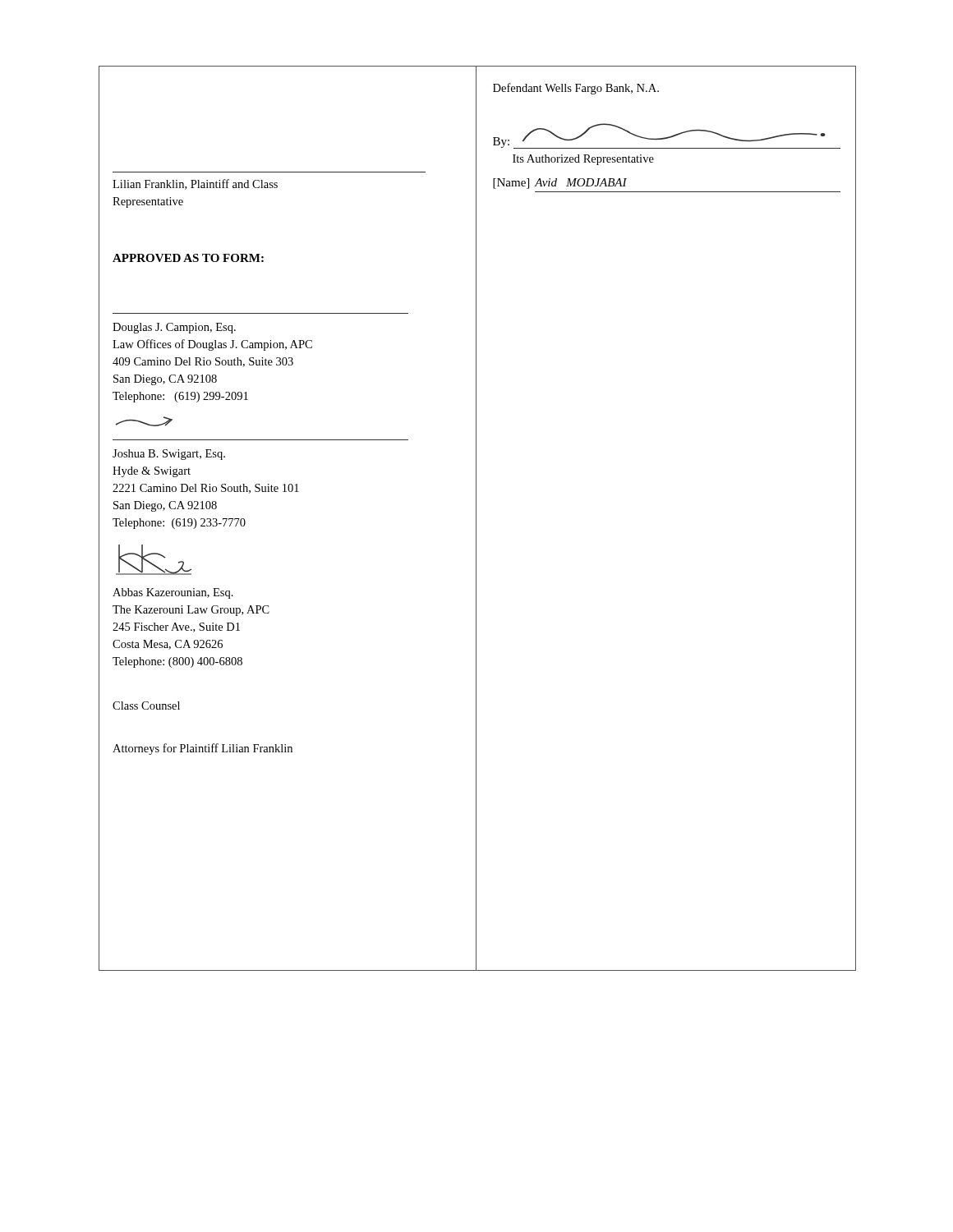Point to "Class Counsel"
The height and width of the screenshot is (1232, 953).
[x=146, y=706]
